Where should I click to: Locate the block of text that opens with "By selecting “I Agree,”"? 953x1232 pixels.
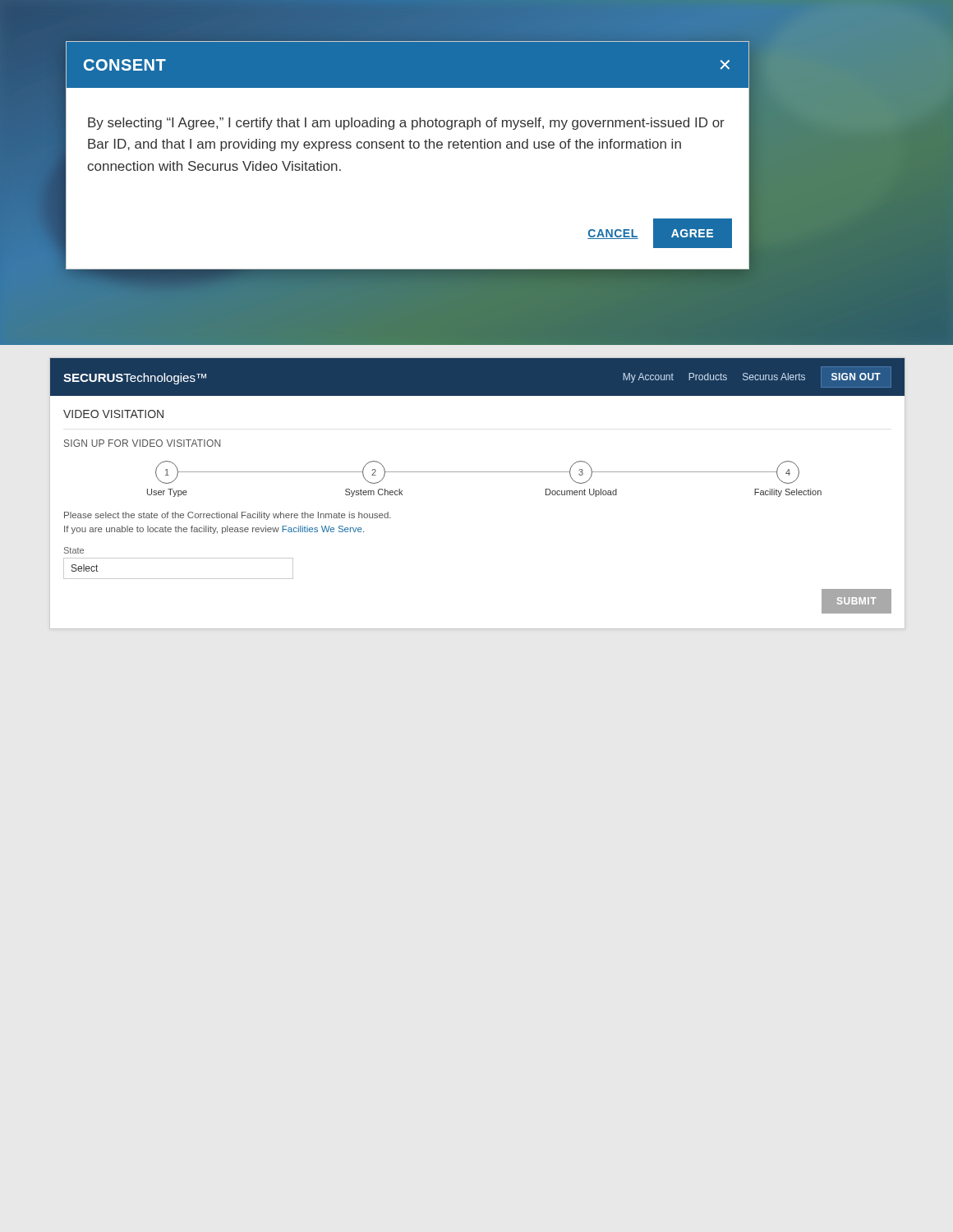(x=408, y=145)
